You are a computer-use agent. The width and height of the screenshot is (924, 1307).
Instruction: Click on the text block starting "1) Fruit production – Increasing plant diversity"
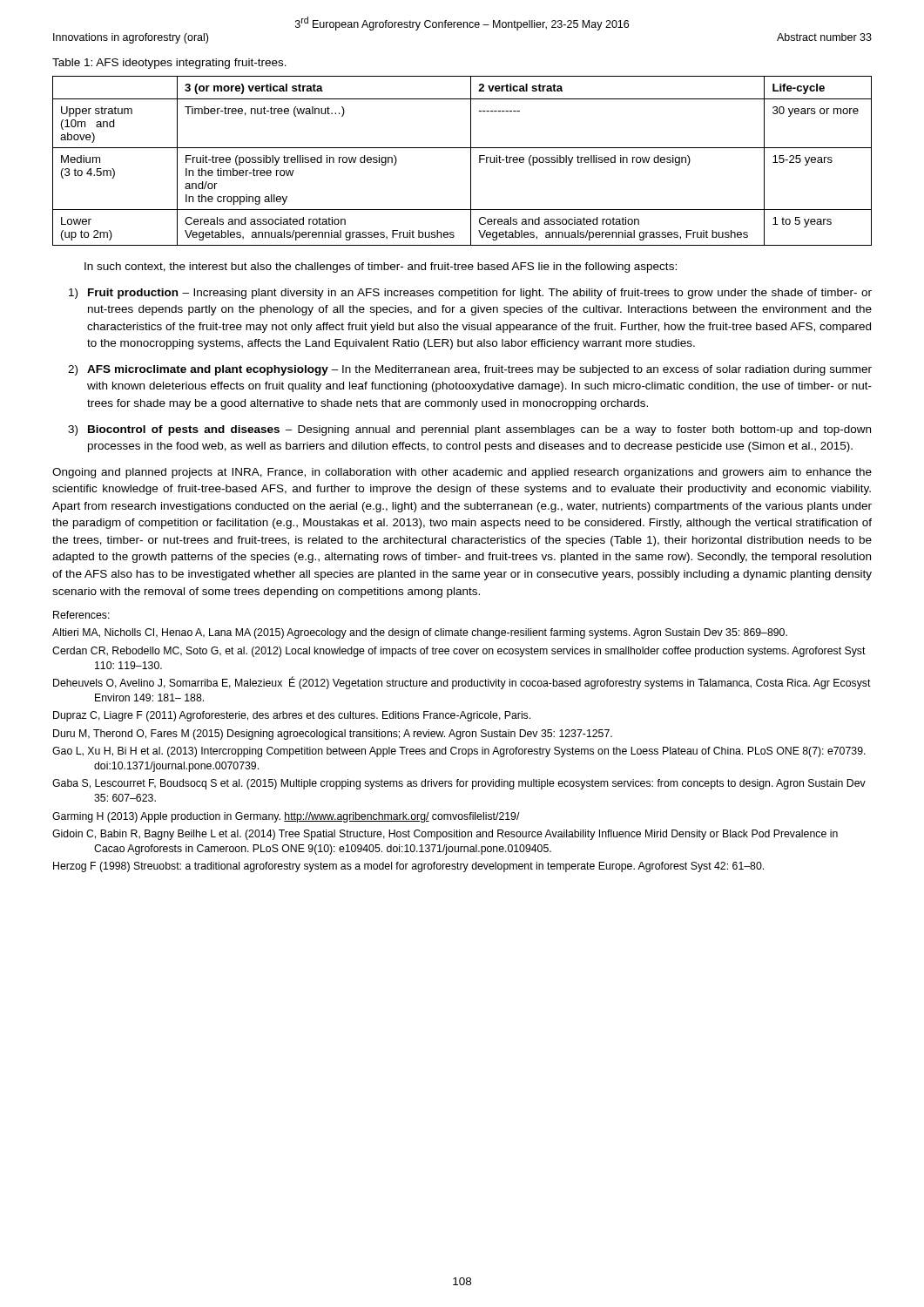(462, 318)
